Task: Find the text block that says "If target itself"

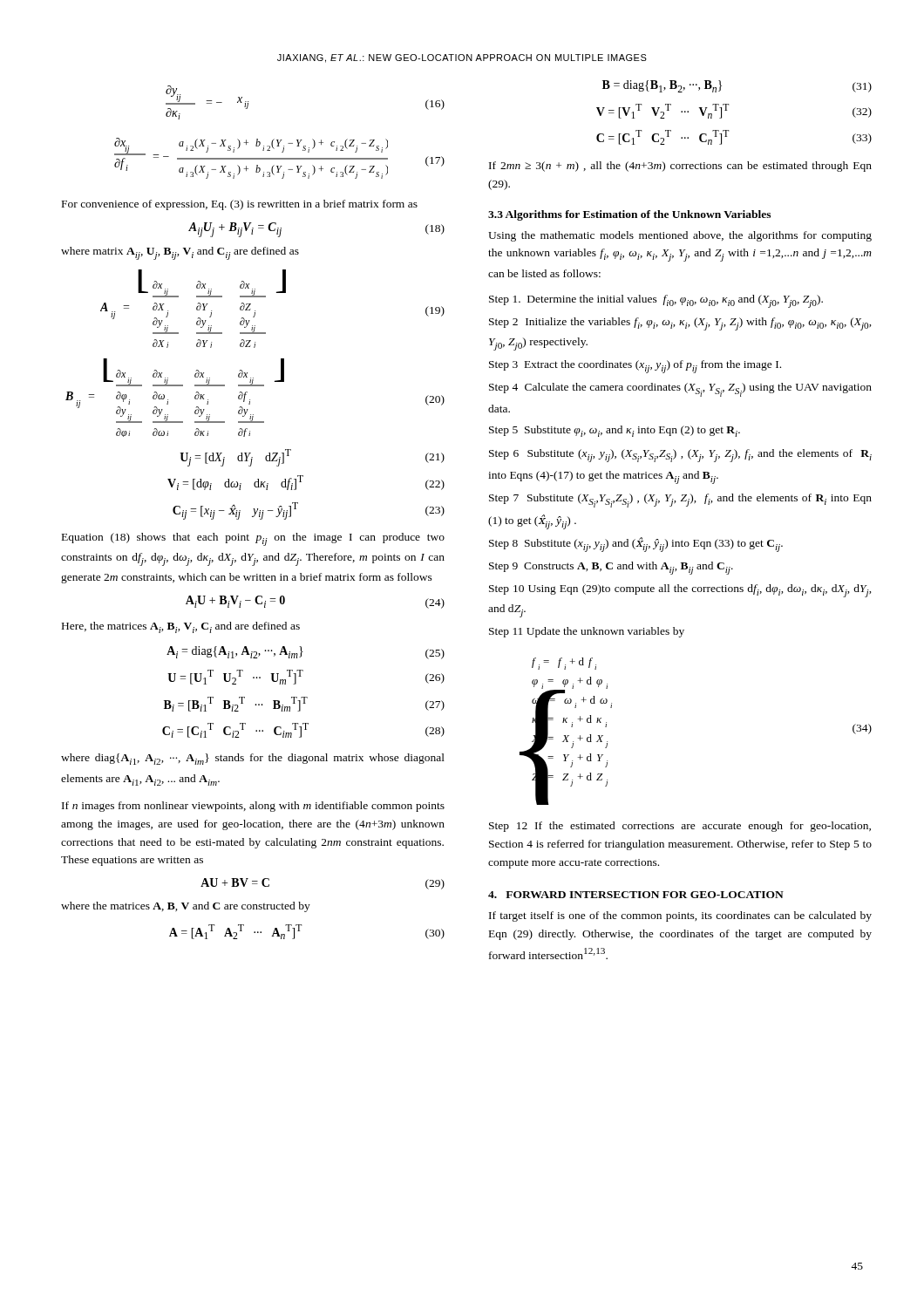Action: click(x=680, y=935)
